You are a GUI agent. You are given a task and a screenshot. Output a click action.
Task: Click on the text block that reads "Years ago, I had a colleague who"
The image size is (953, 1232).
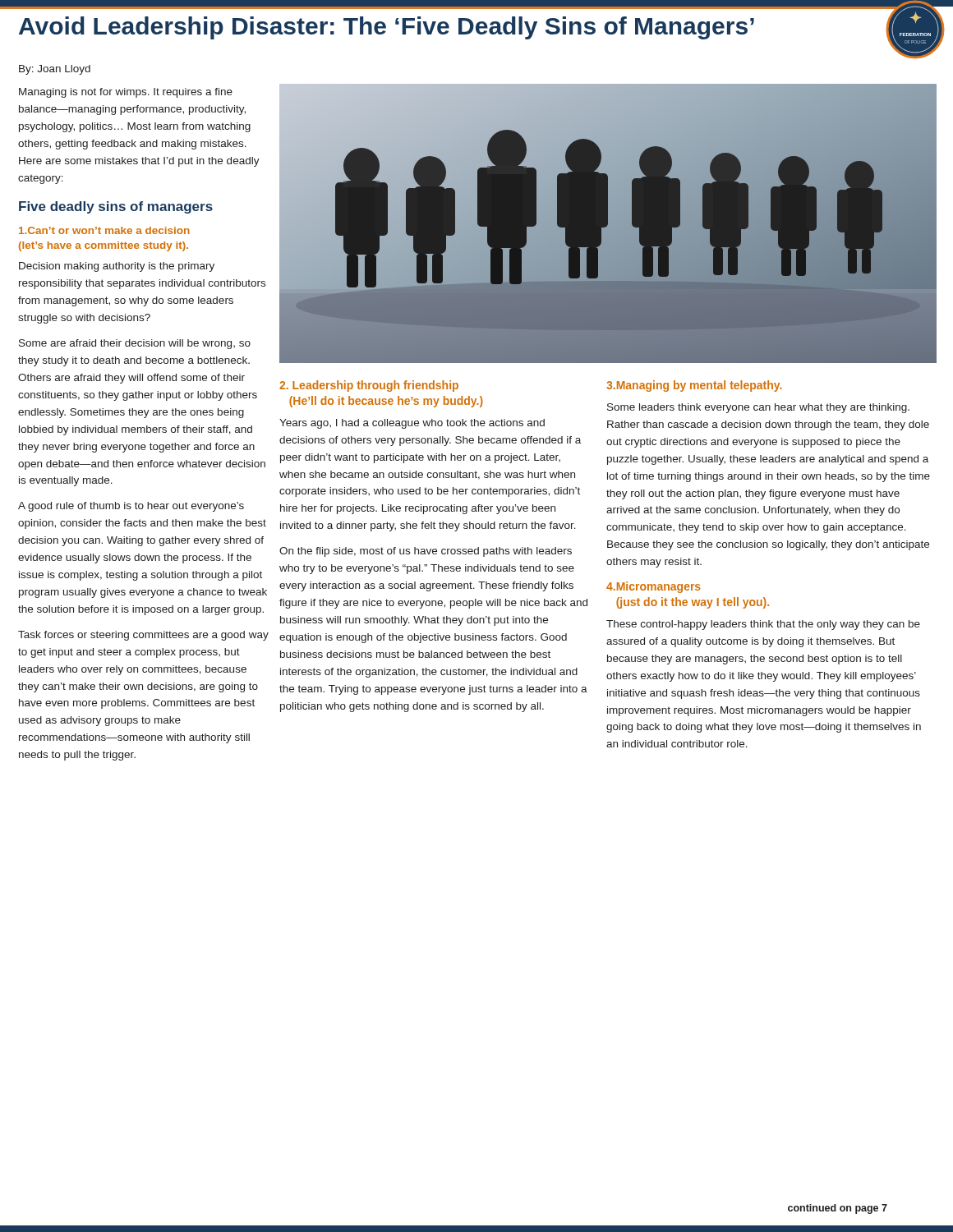pos(430,474)
